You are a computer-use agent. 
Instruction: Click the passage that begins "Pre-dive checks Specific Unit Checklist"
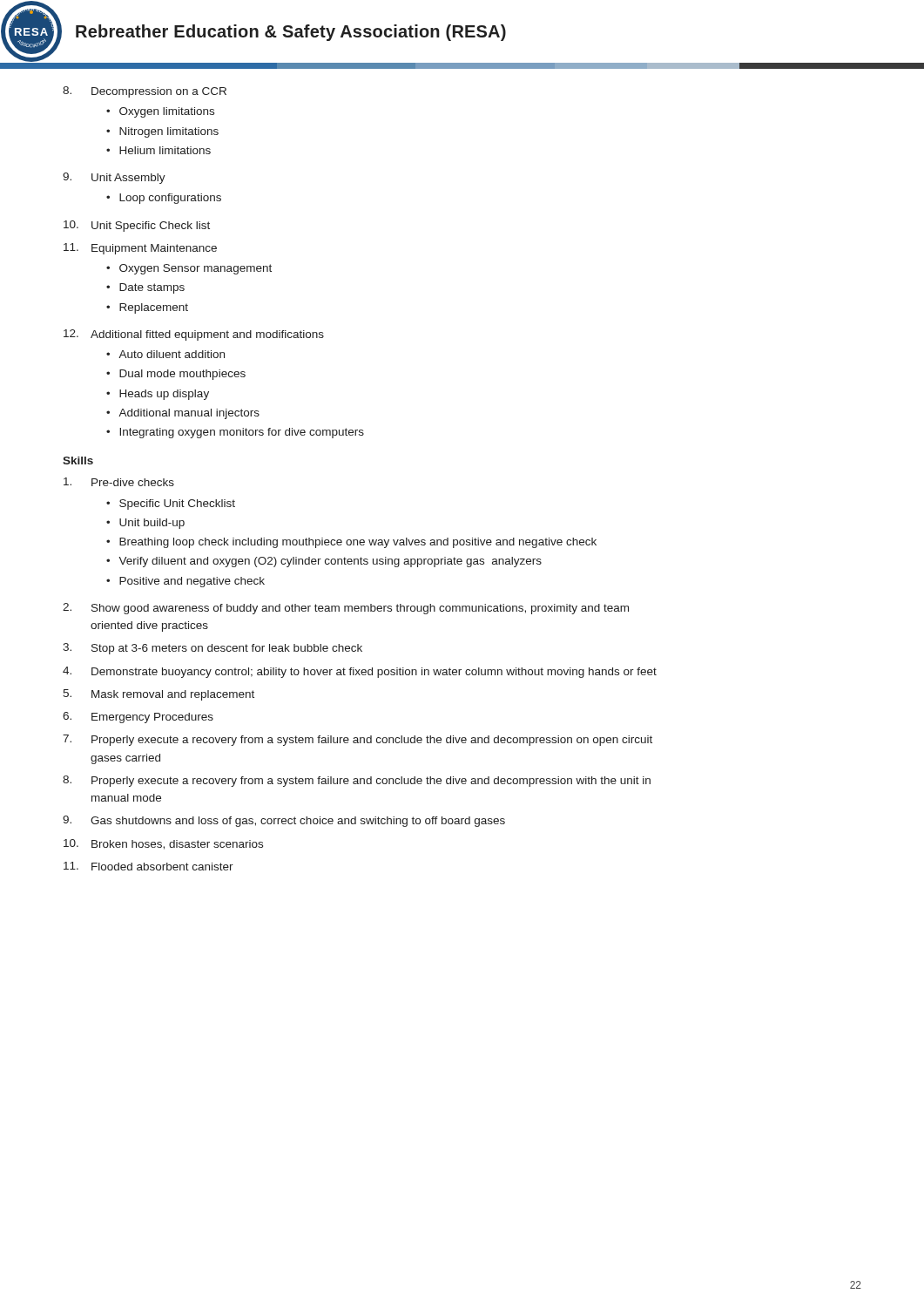point(462,534)
